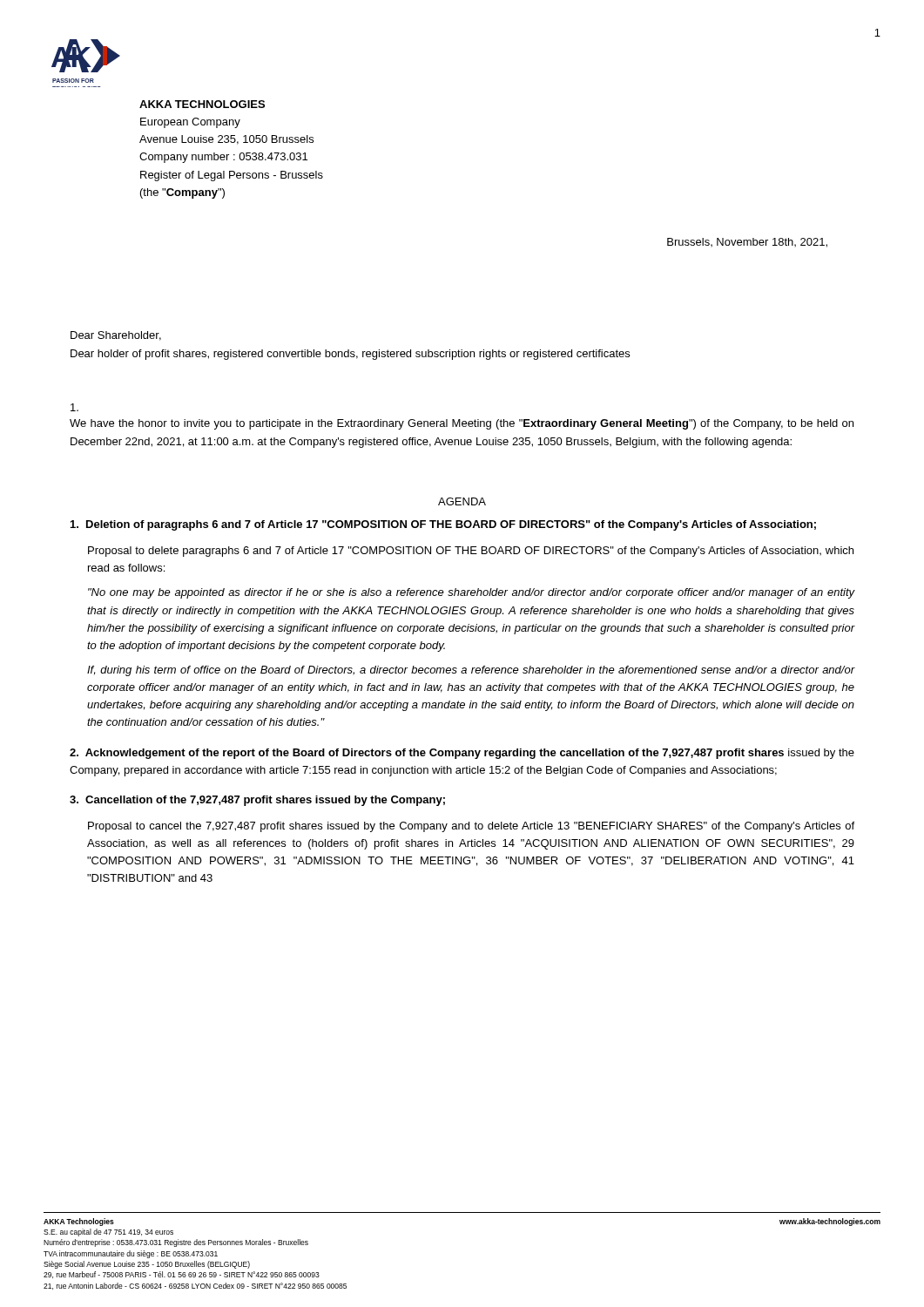Navigate to the element starting "Brussels, November 18th,"

(x=747, y=242)
